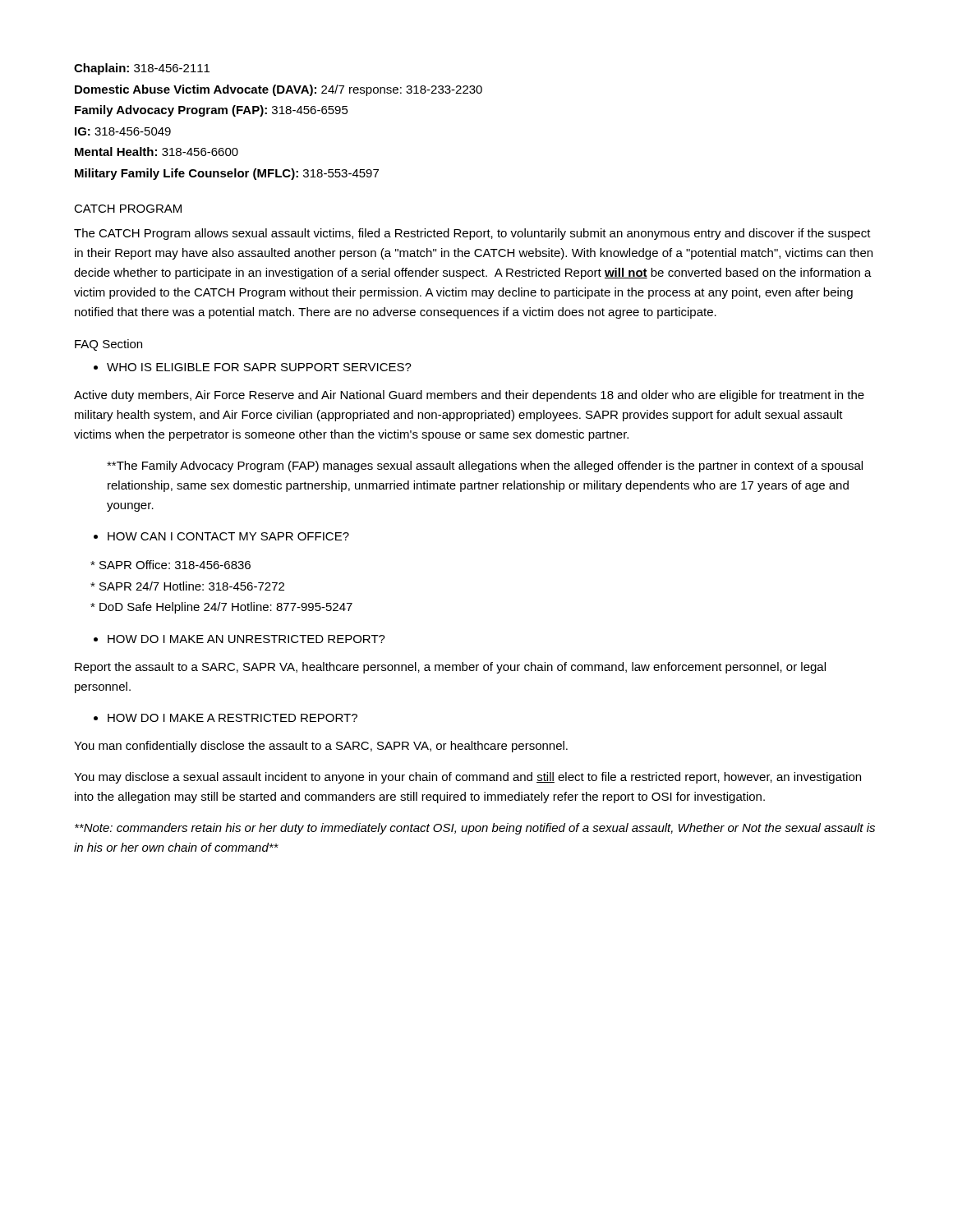Locate the section header containing "FAQ Section"
The height and width of the screenshot is (1232, 953).
coord(109,344)
